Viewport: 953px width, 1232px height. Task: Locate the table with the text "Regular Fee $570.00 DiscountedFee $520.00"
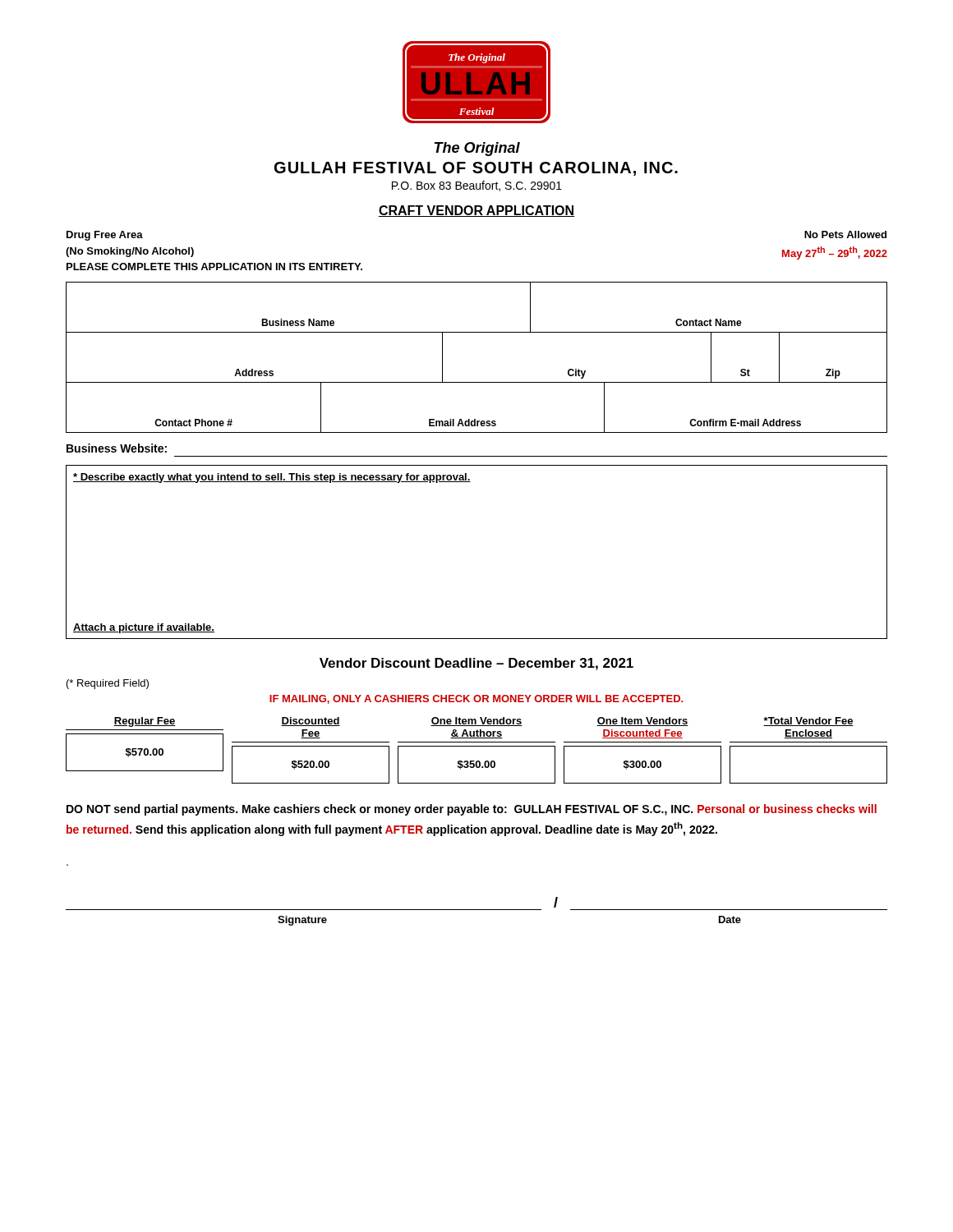click(x=476, y=749)
